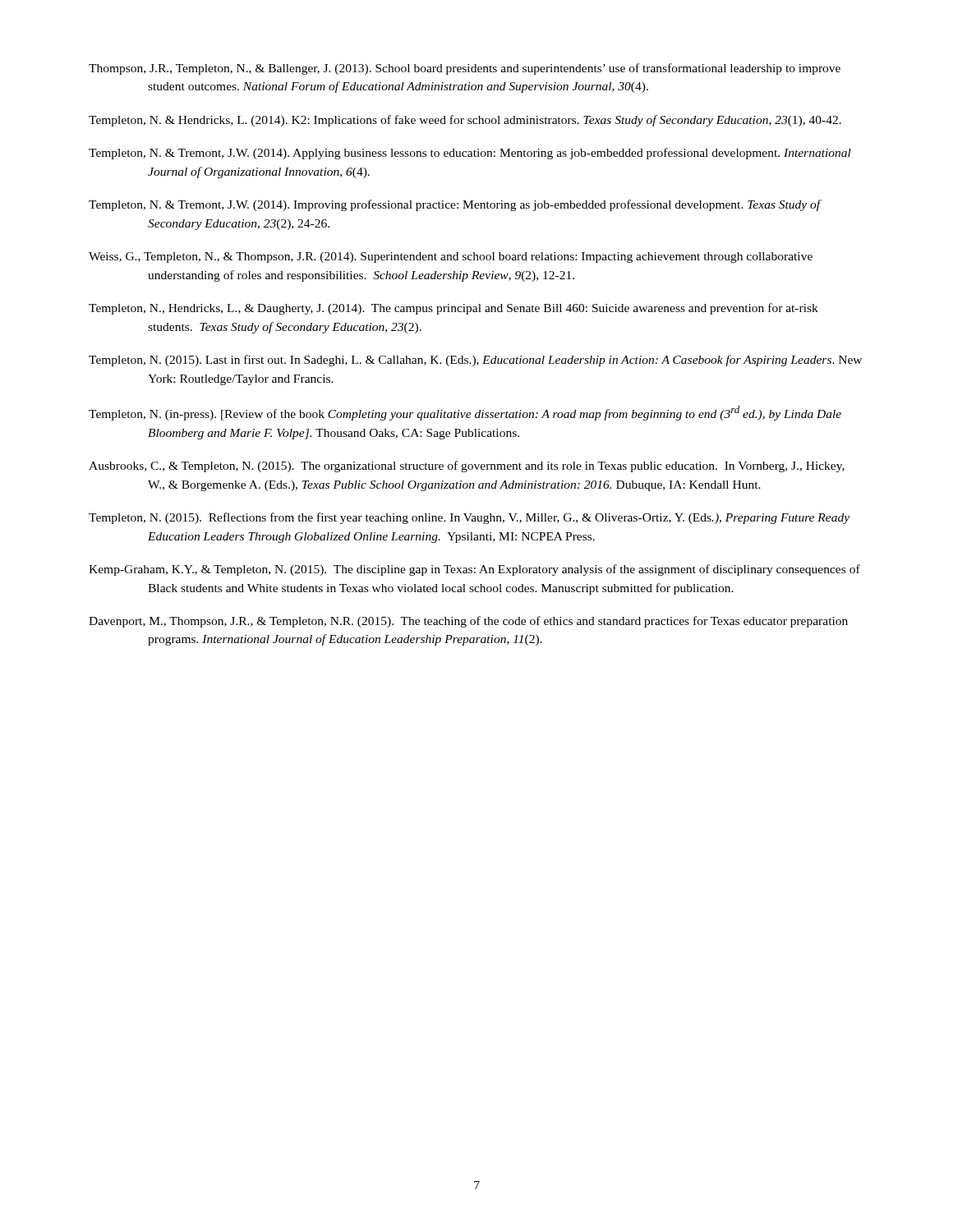Find the list item with the text "Templeton, N., Hendricks, L.,"

(453, 317)
